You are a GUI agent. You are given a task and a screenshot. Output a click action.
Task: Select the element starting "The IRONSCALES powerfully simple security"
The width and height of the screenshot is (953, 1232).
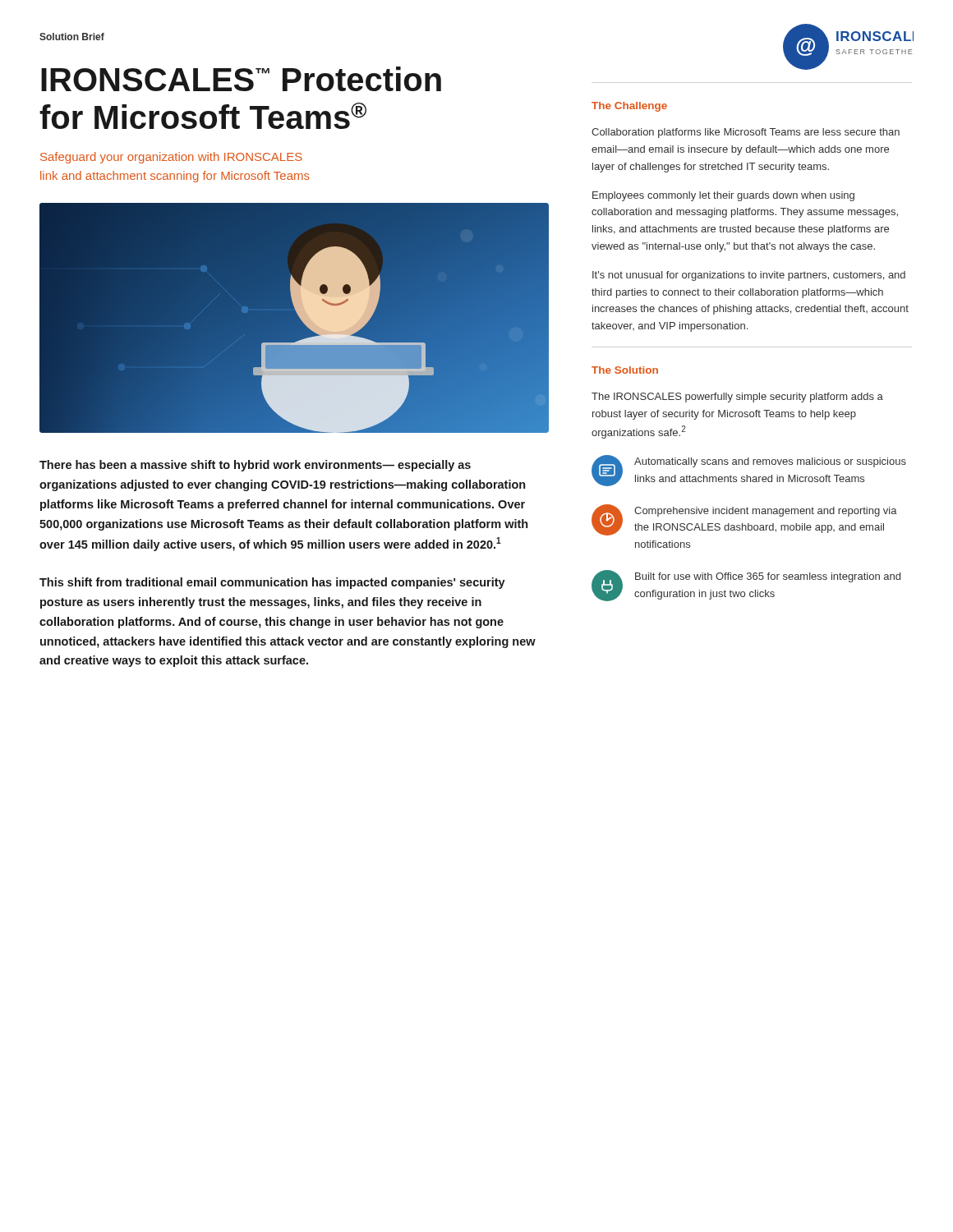(x=737, y=415)
